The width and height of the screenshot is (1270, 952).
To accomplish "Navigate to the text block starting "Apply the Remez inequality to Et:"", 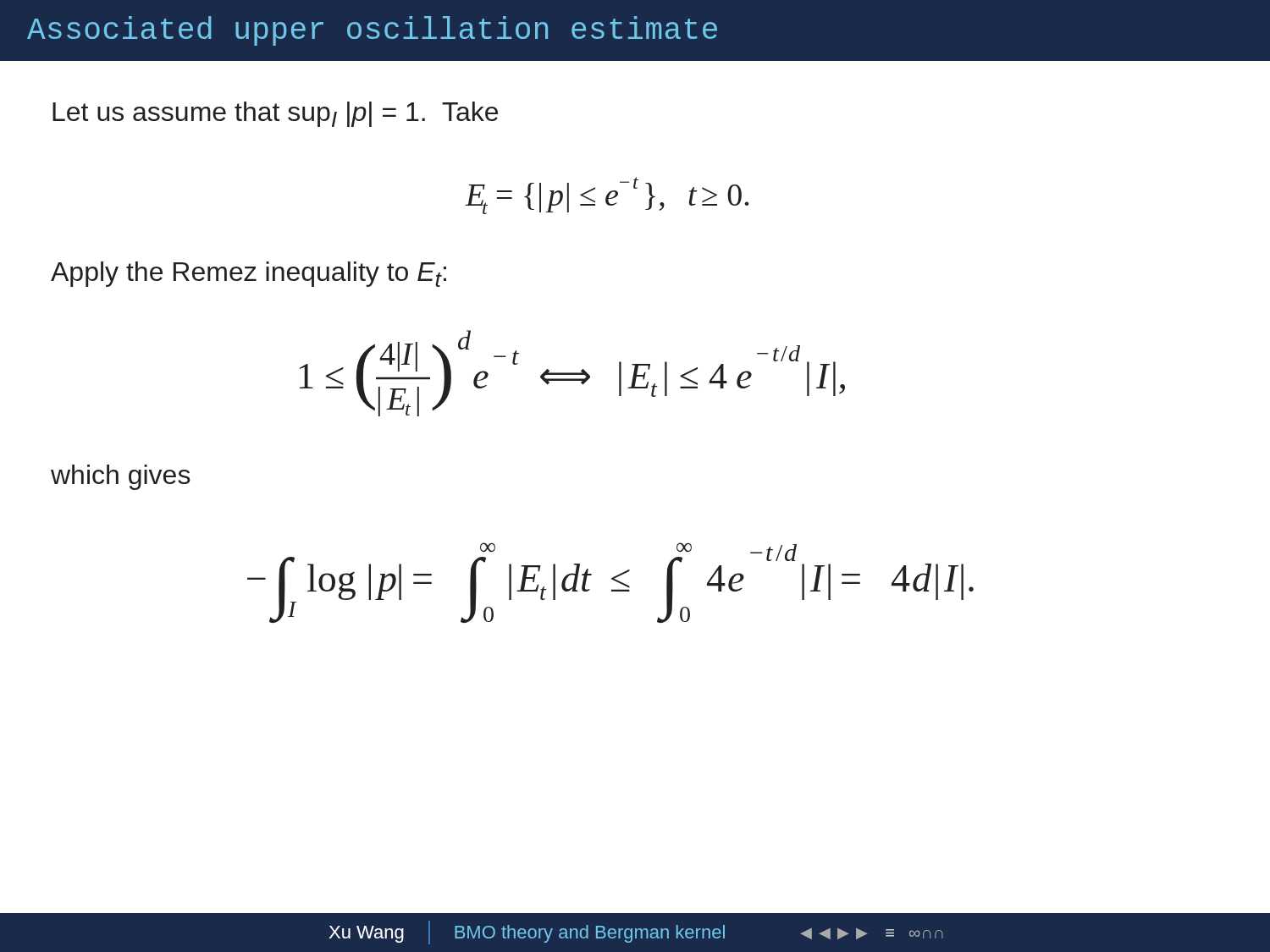I will coord(250,275).
